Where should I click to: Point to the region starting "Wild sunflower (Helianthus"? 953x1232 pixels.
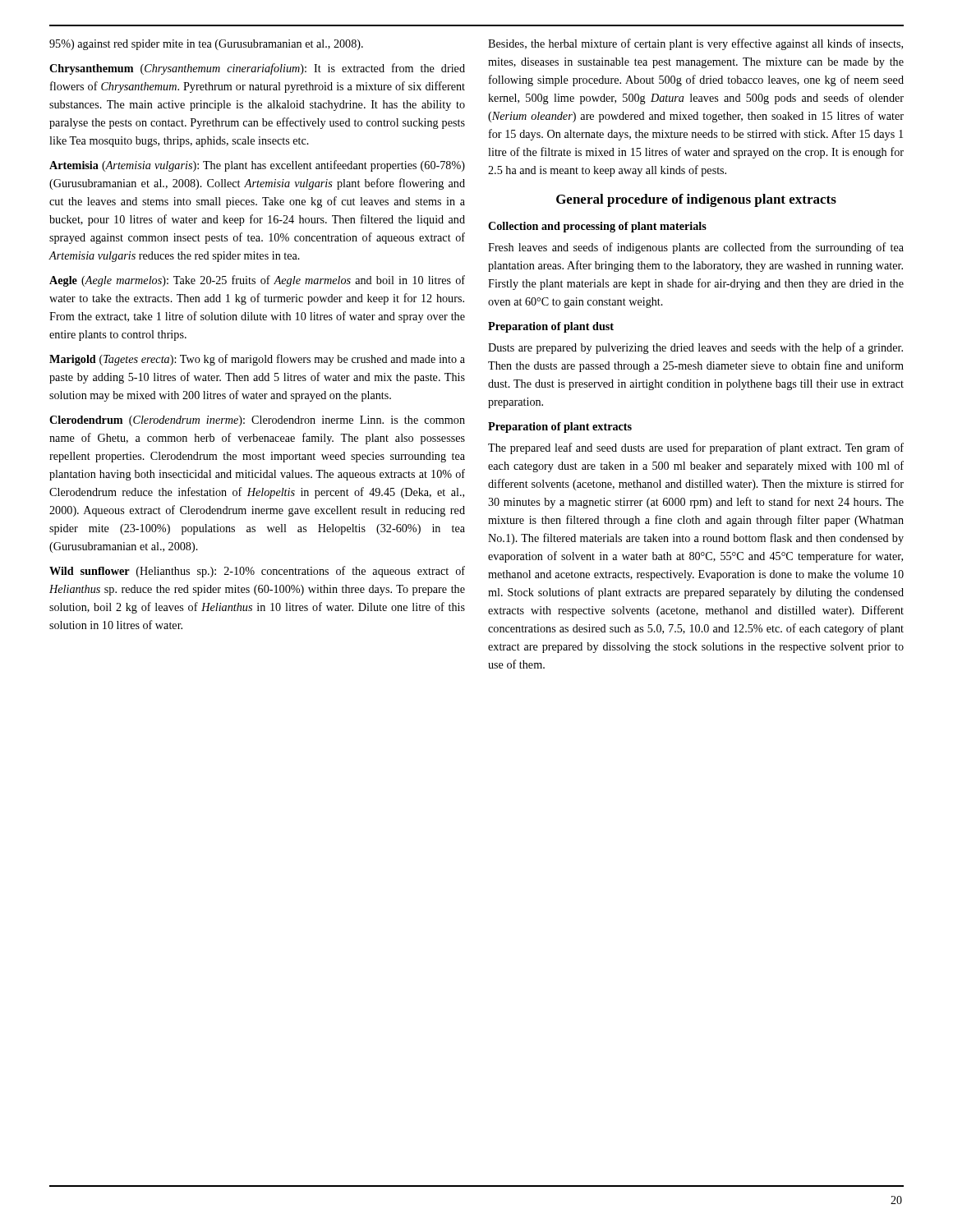click(257, 598)
